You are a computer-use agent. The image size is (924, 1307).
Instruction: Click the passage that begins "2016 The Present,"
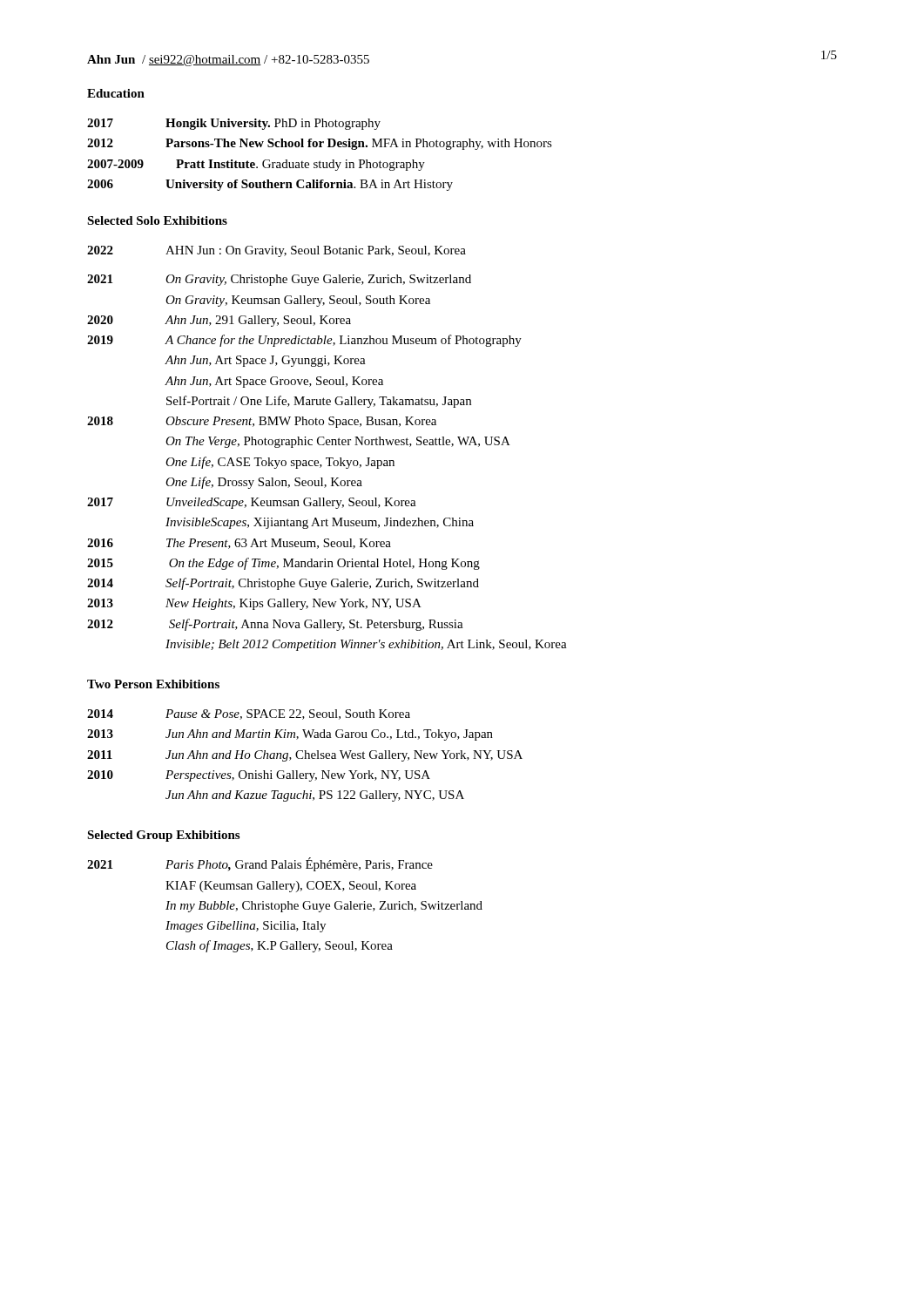coord(239,544)
